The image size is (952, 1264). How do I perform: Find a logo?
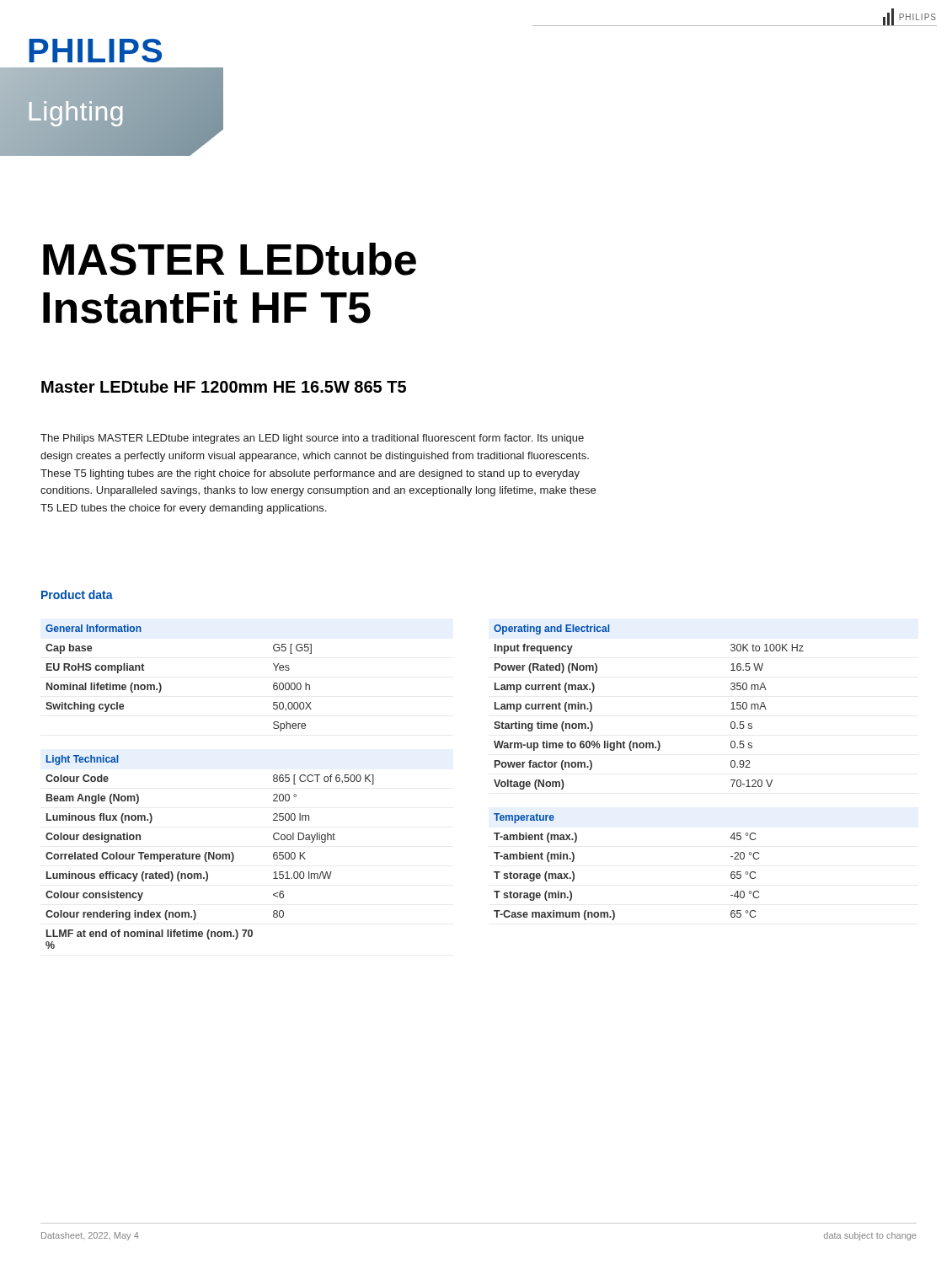click(112, 78)
